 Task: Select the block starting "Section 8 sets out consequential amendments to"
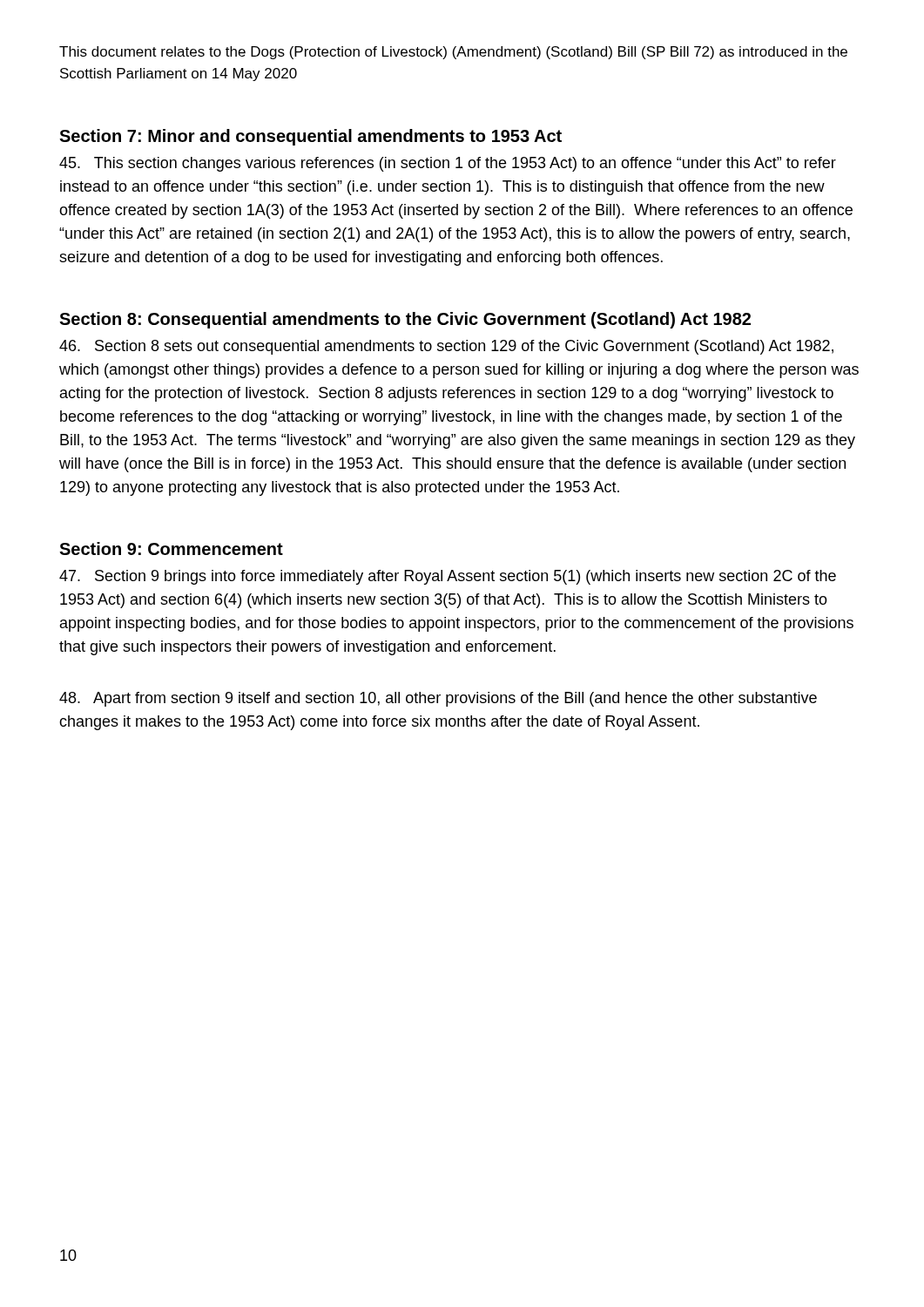coord(459,417)
